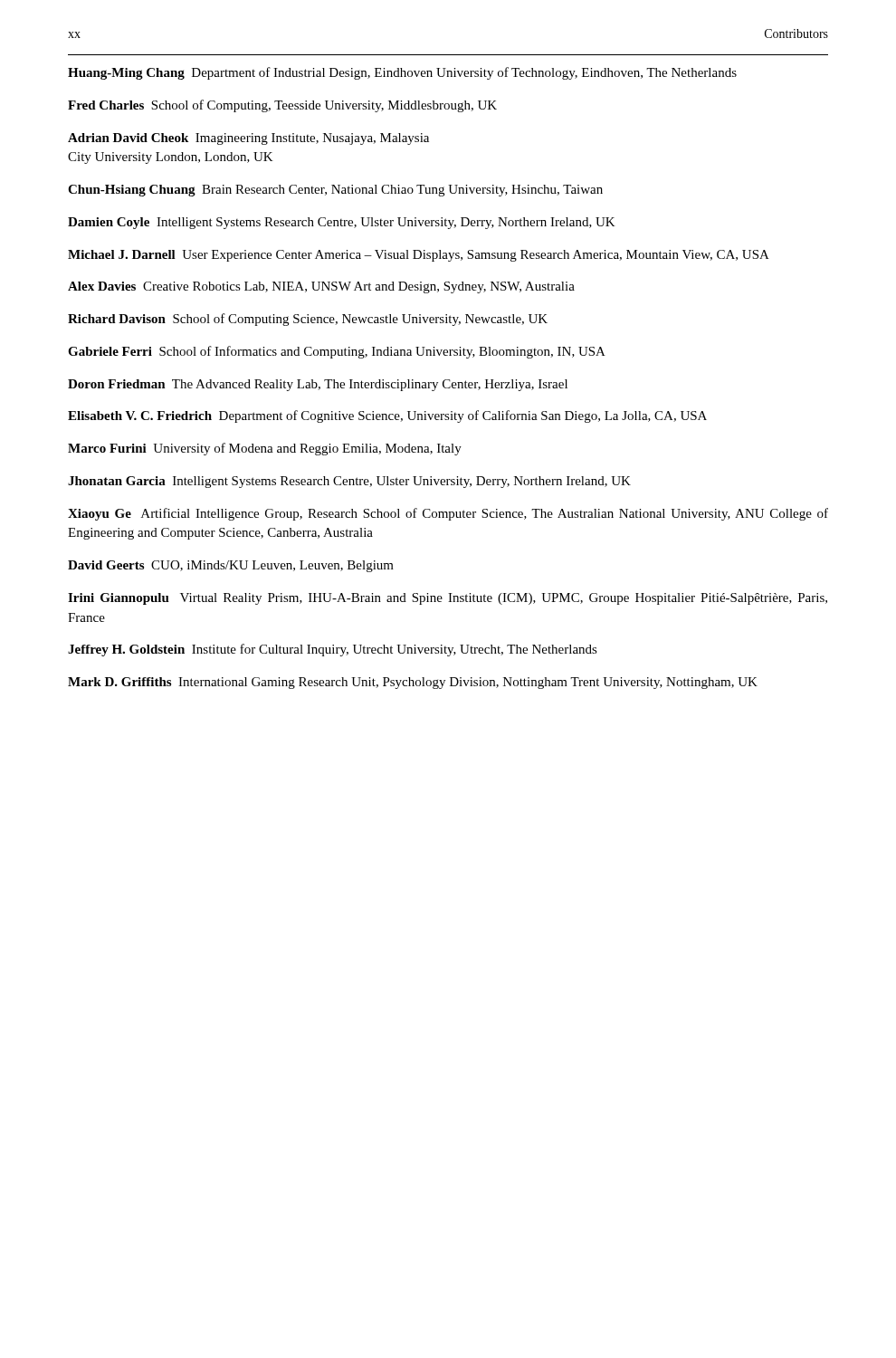
Task: Find the list item containing "Adrian David Cheok"
Action: click(249, 147)
